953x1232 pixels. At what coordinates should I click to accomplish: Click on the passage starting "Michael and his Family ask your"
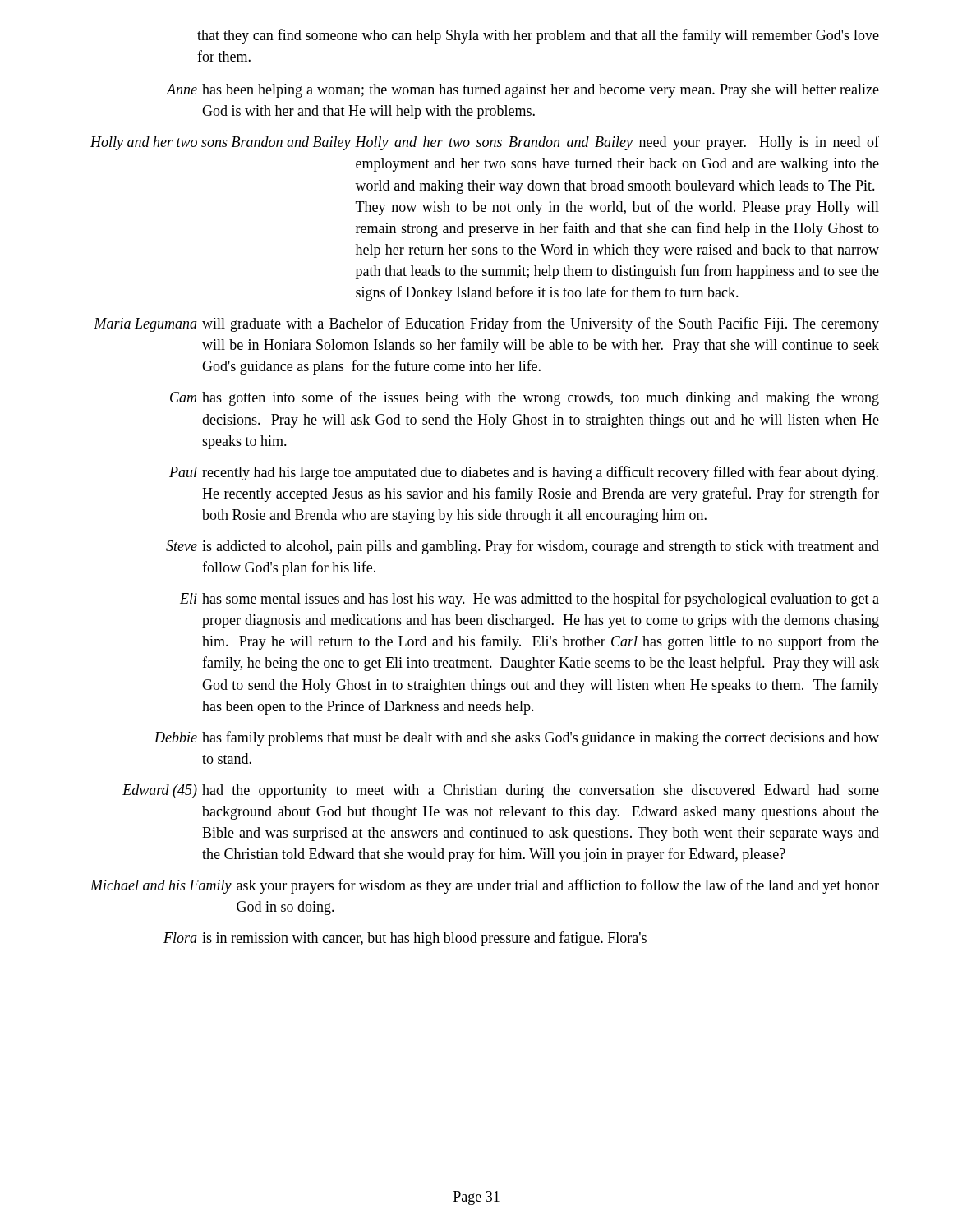485,896
